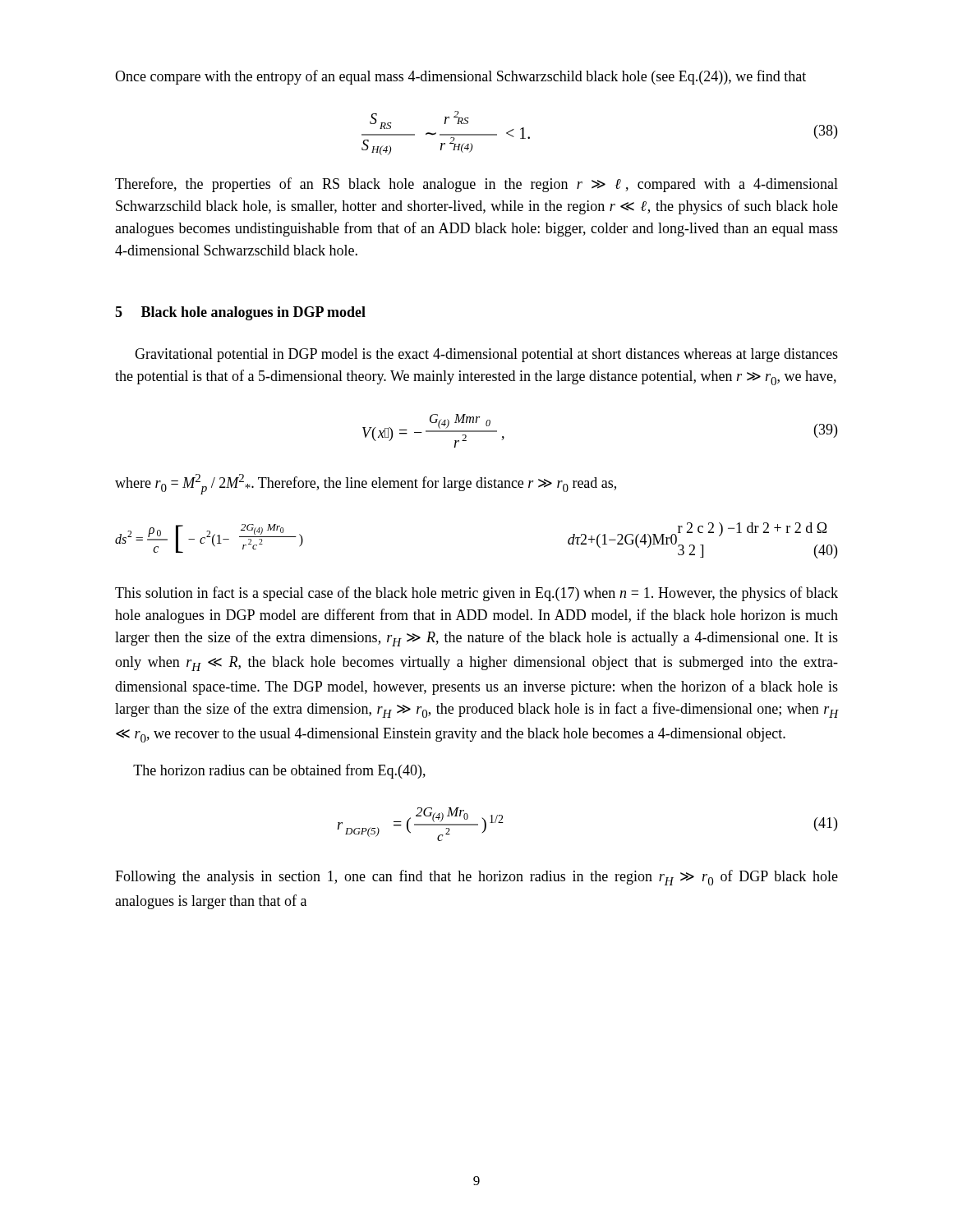Click on the text block that reads "Gravitational potential in DGP model"
The image size is (953, 1232).
(x=476, y=367)
